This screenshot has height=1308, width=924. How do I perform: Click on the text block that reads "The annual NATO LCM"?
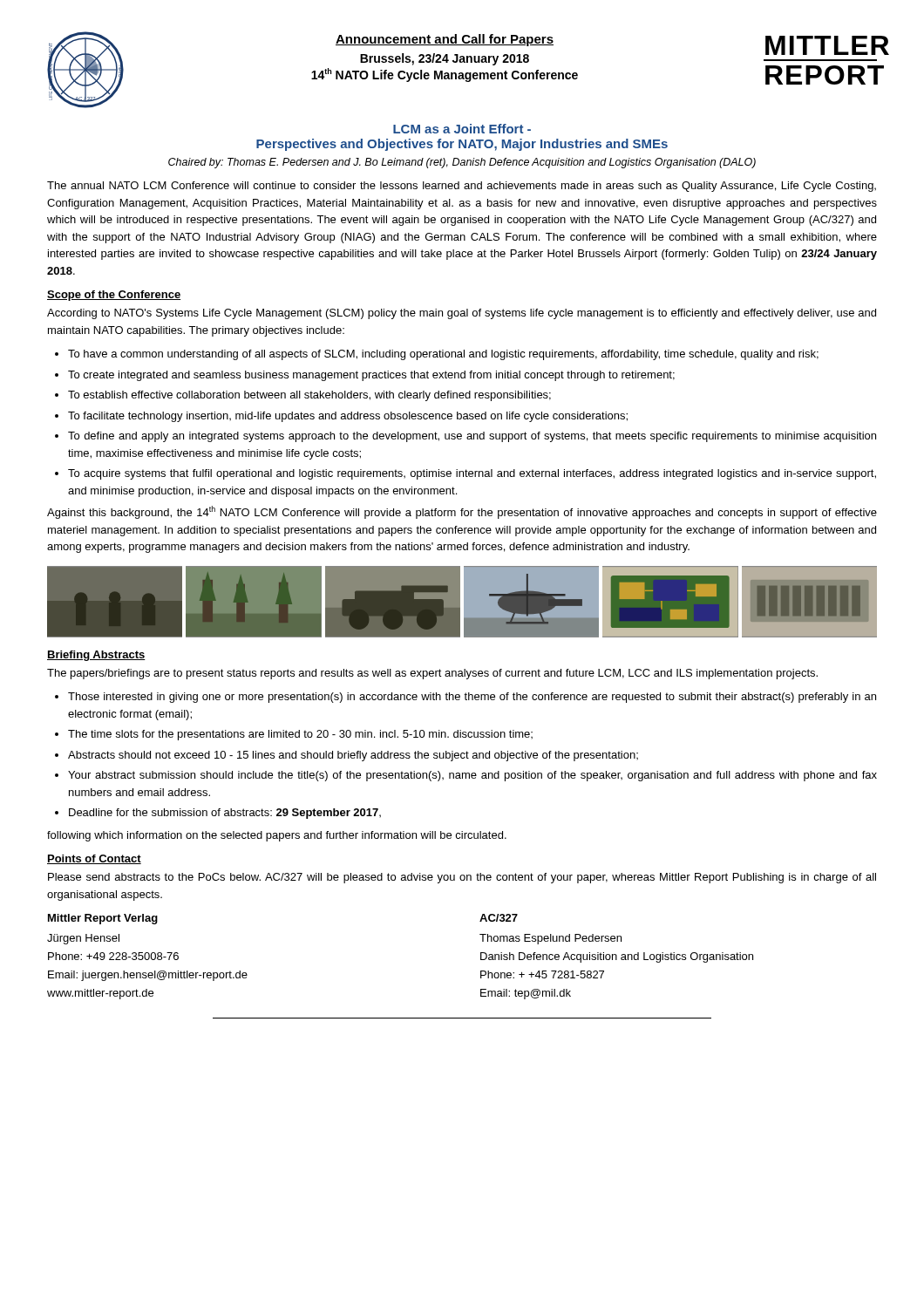(462, 228)
